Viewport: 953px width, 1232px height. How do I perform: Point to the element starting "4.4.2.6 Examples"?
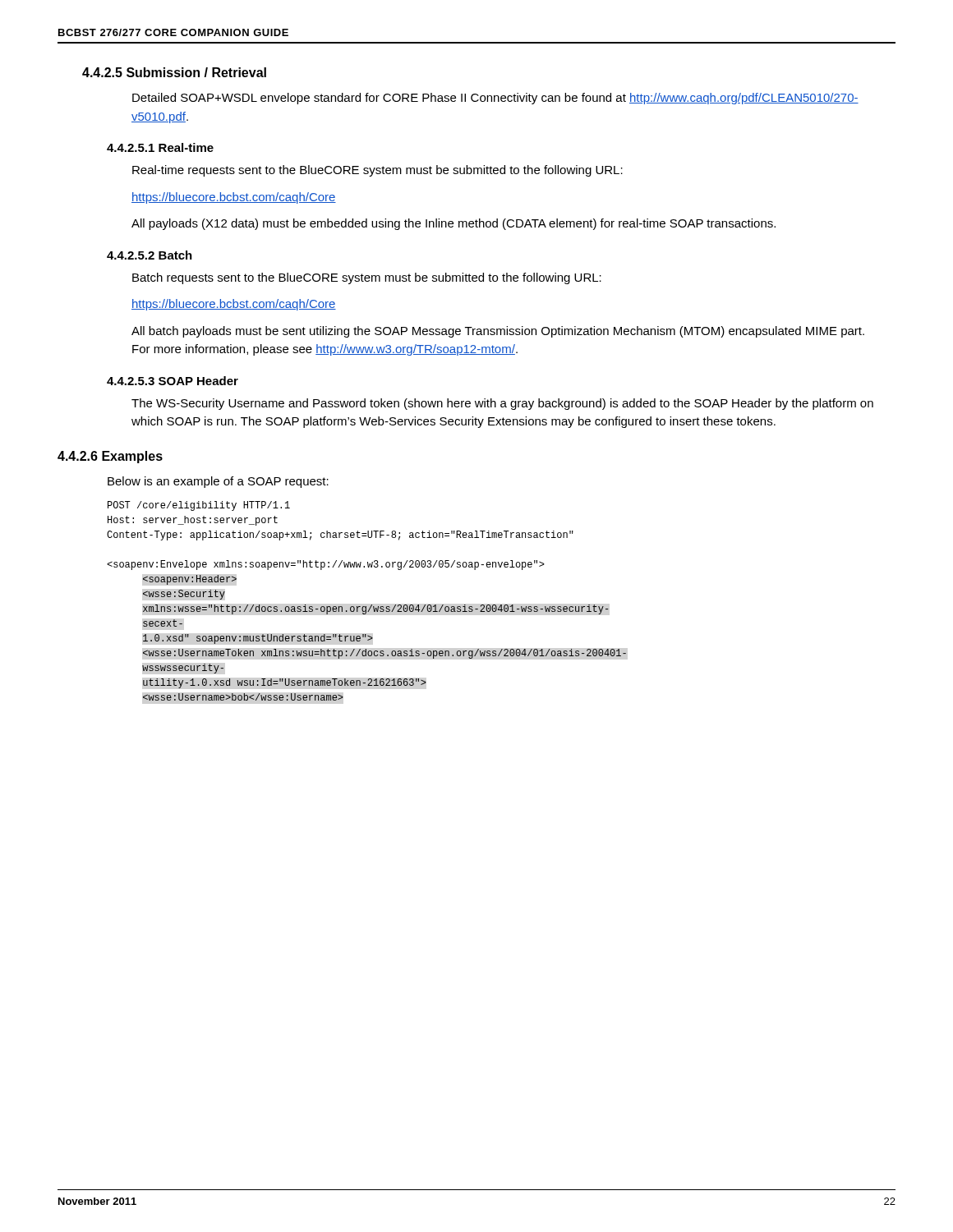[110, 456]
